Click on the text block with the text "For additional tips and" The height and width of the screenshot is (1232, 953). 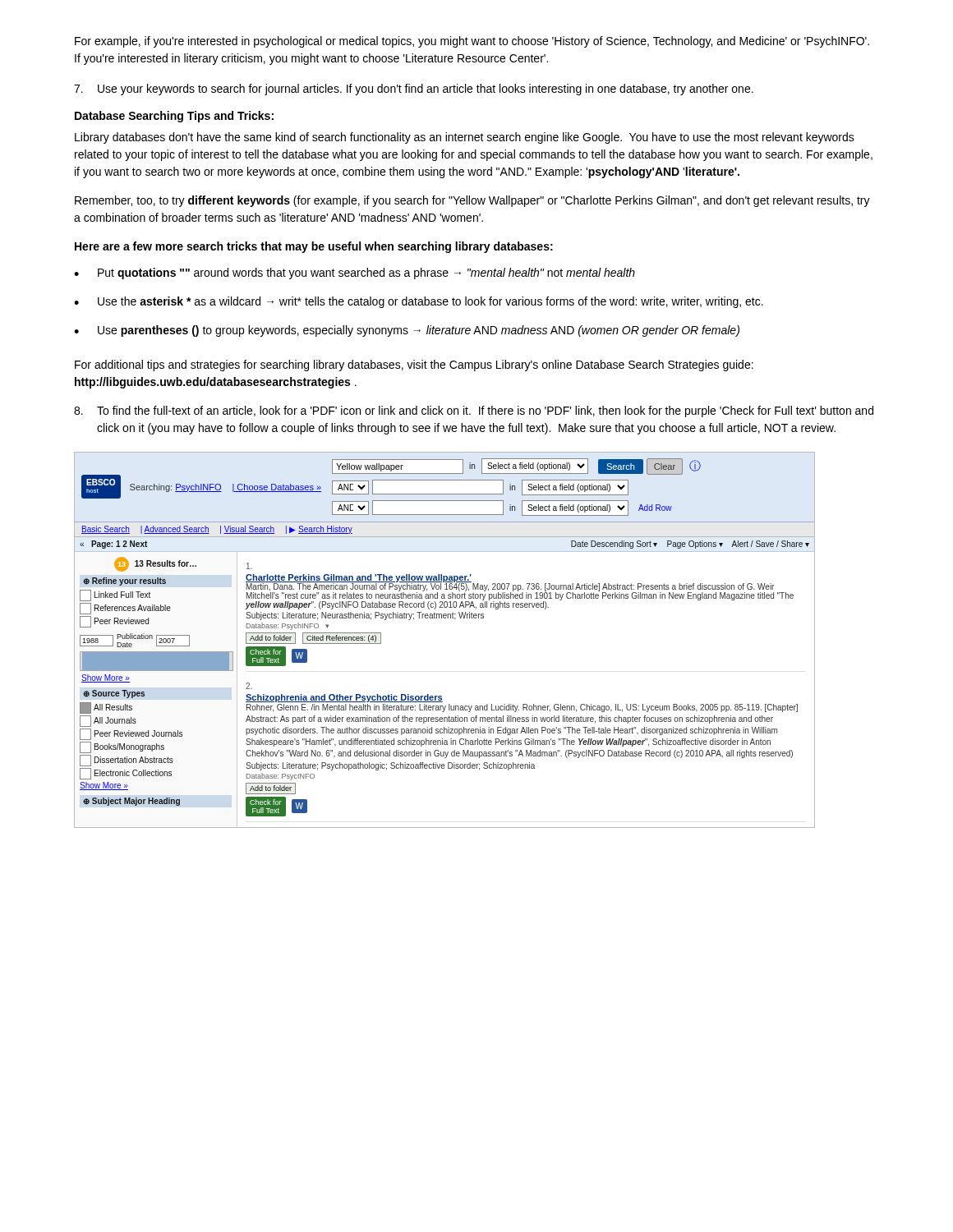414,373
